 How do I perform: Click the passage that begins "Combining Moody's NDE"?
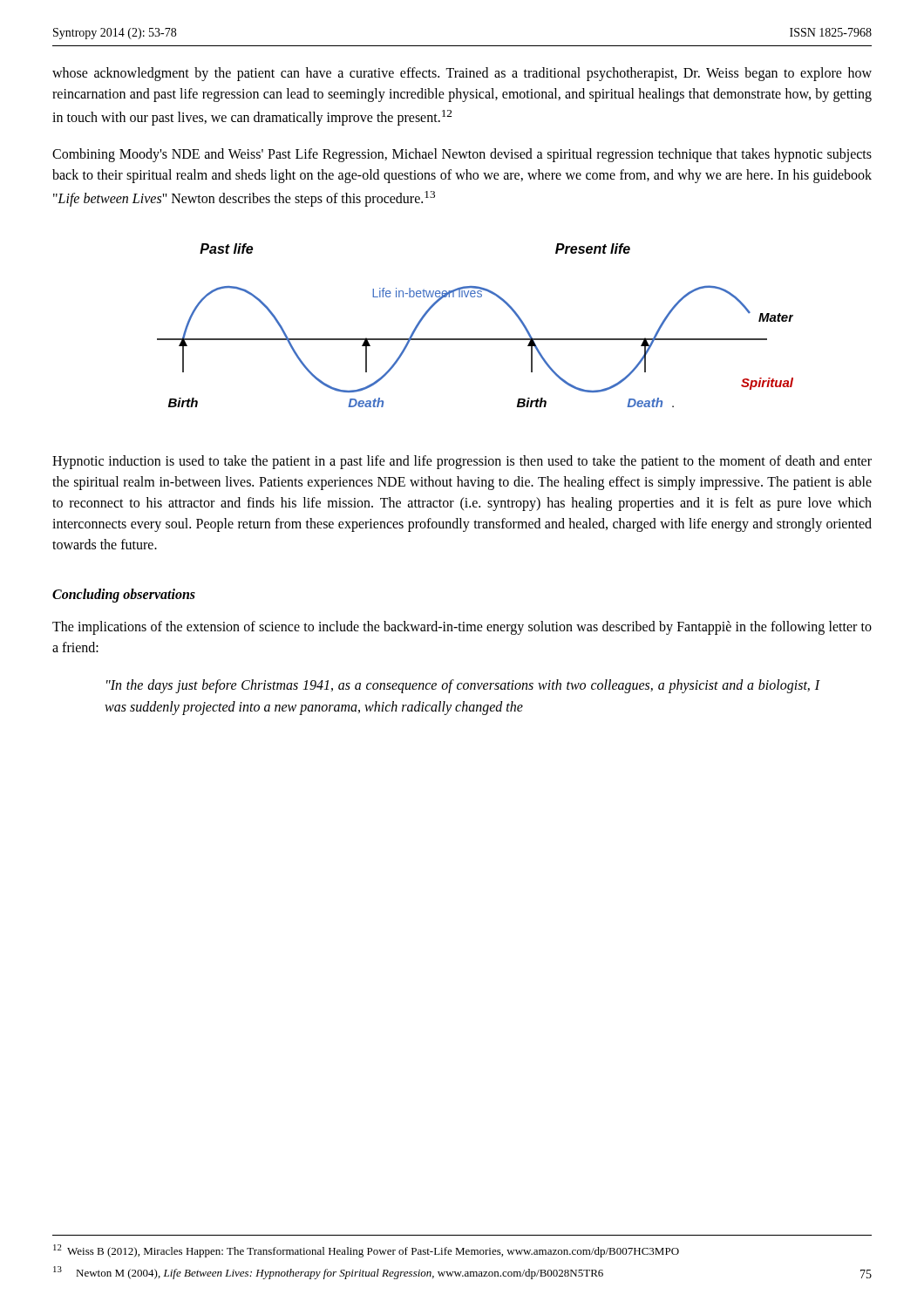462,177
